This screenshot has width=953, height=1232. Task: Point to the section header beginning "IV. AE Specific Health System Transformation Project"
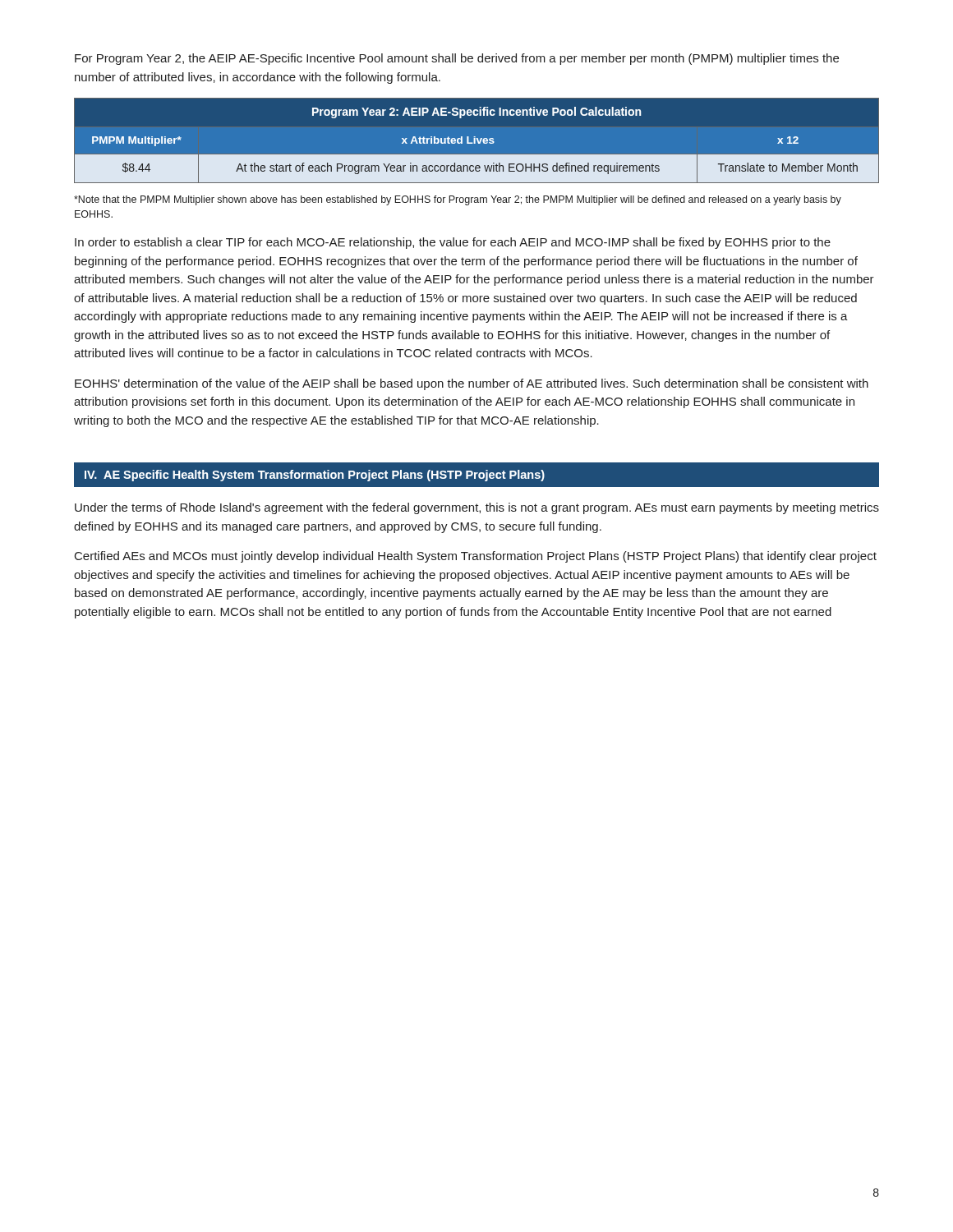pyautogui.click(x=314, y=475)
